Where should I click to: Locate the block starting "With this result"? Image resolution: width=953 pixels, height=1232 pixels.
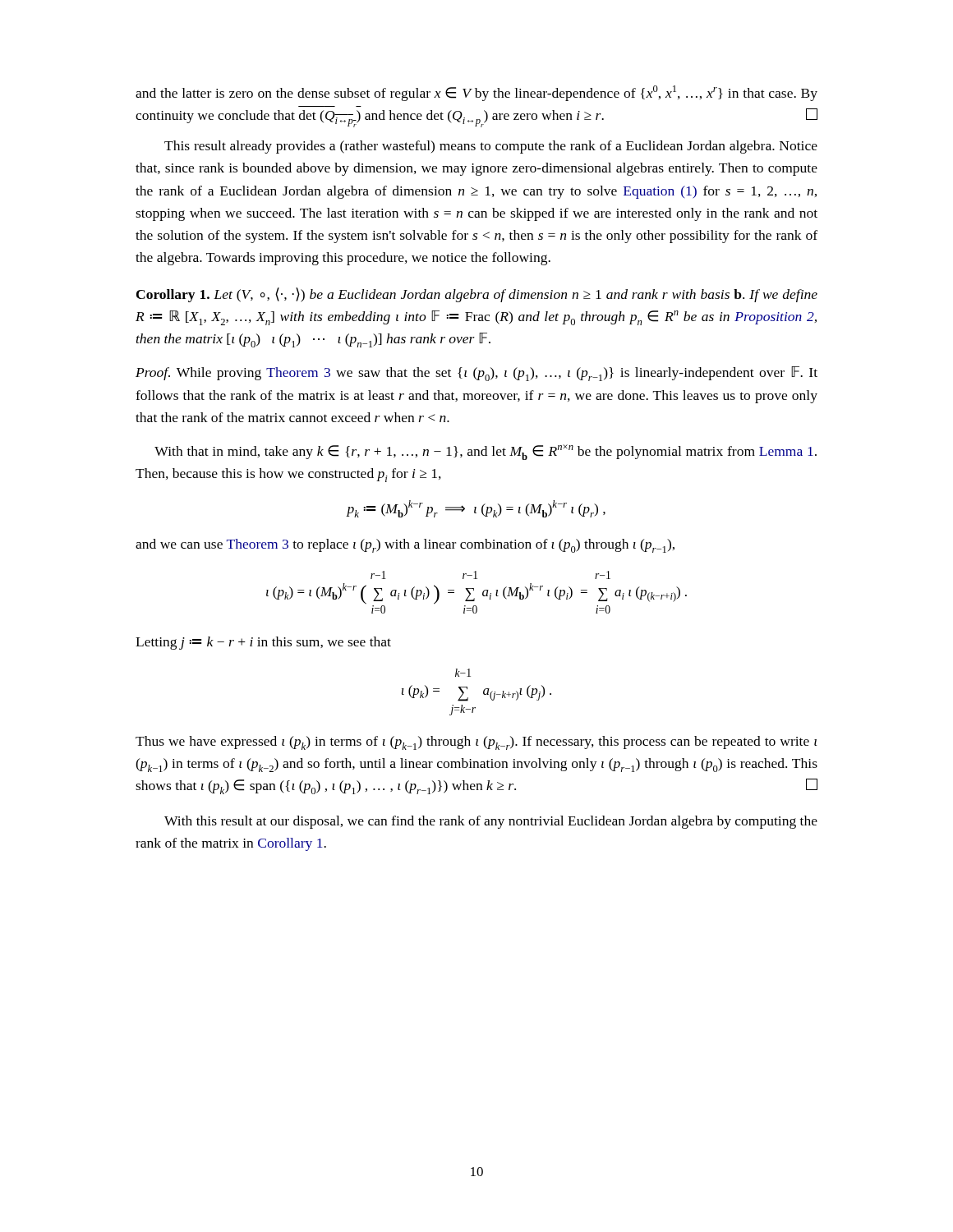(476, 832)
